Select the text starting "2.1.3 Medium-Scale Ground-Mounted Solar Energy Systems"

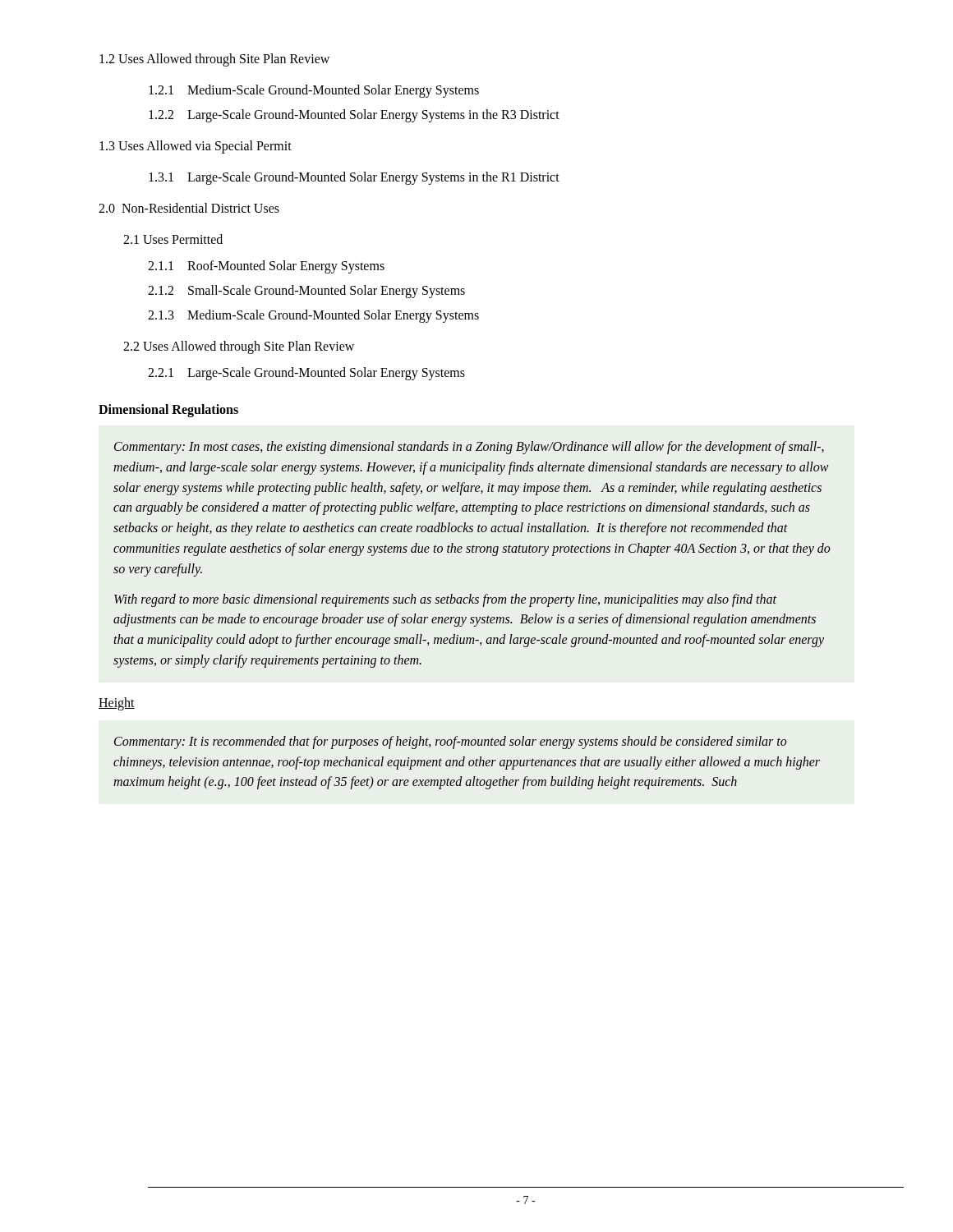[x=314, y=315]
